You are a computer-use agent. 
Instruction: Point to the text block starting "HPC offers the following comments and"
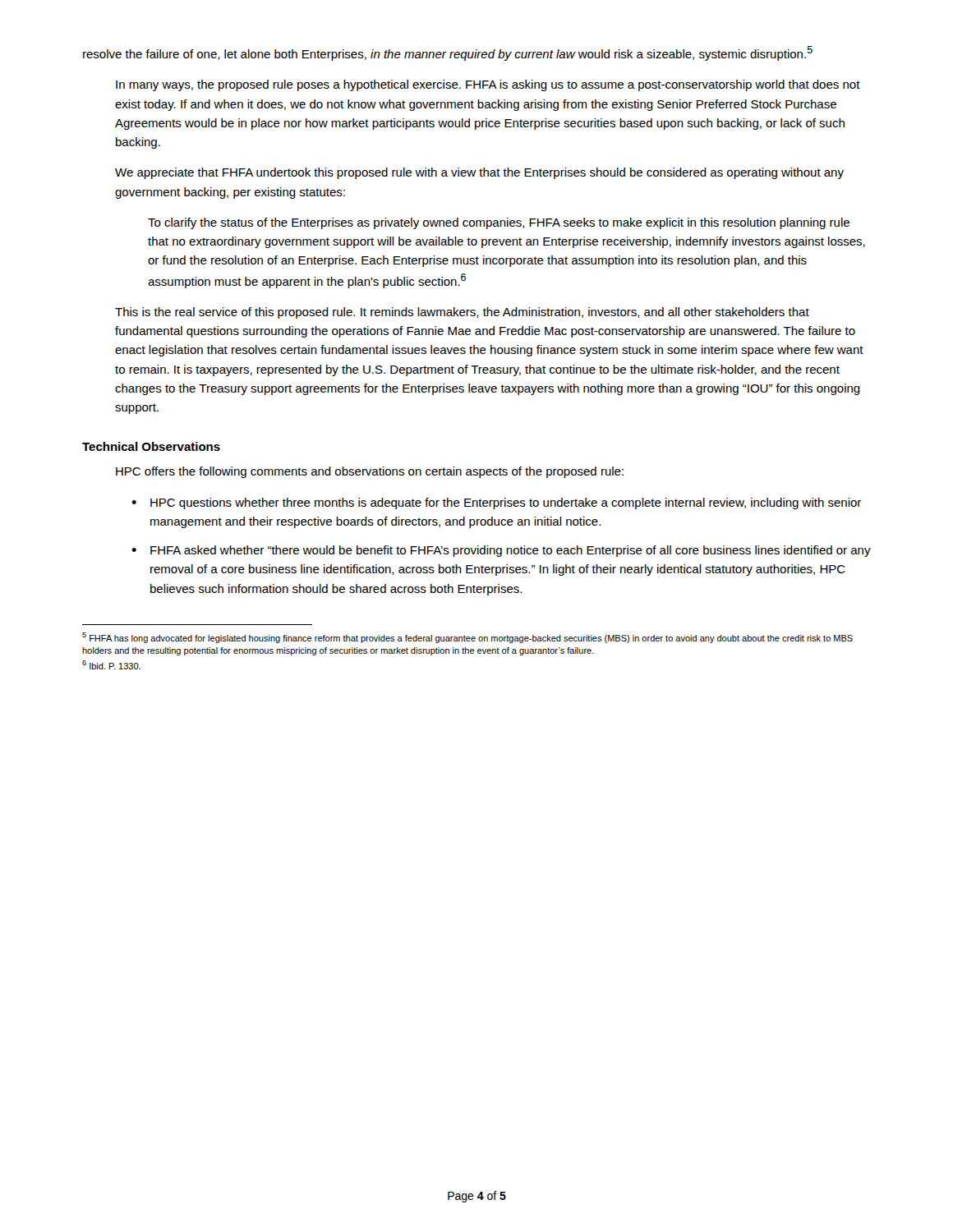(370, 471)
